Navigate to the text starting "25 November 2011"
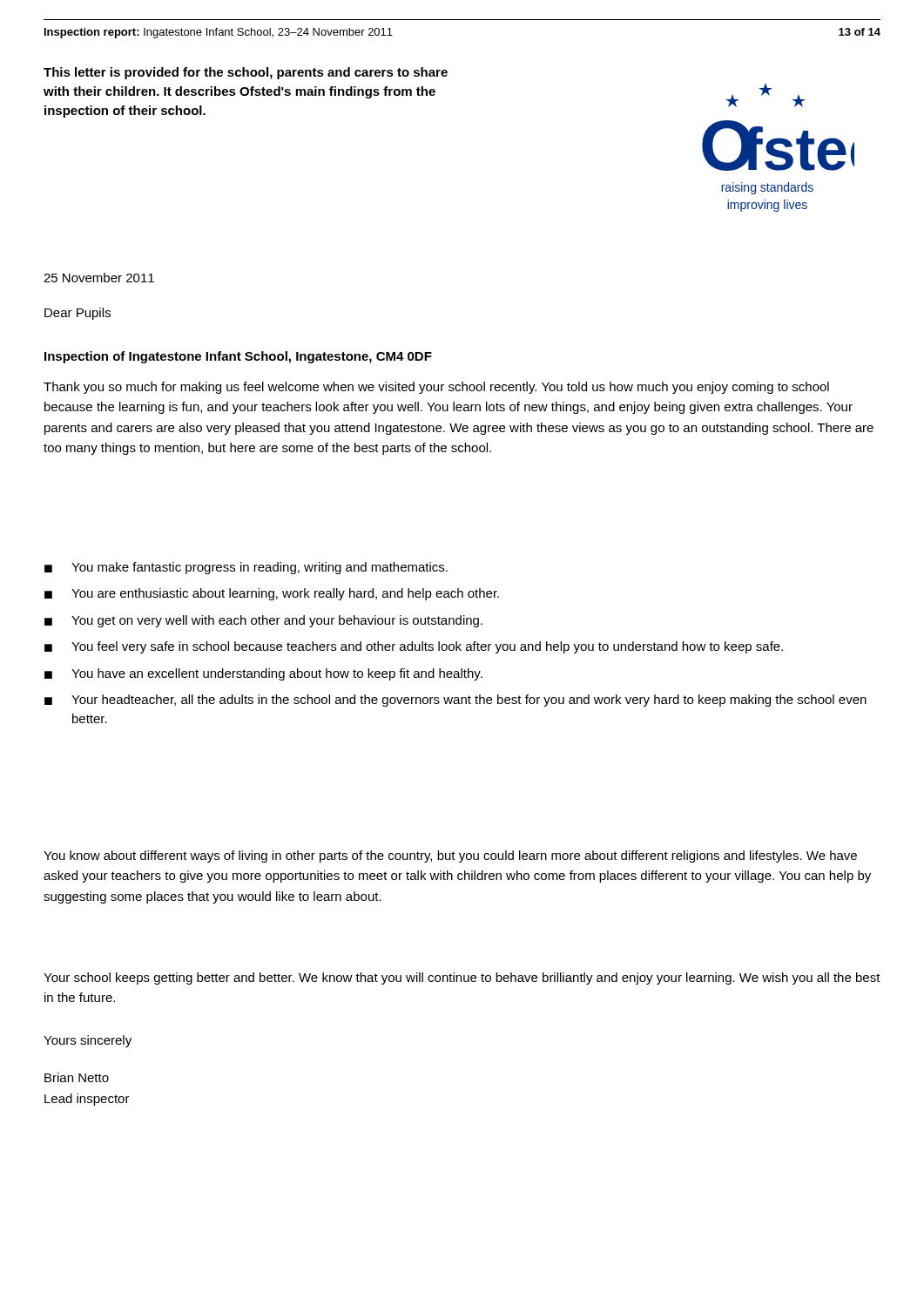The image size is (924, 1307). click(99, 278)
